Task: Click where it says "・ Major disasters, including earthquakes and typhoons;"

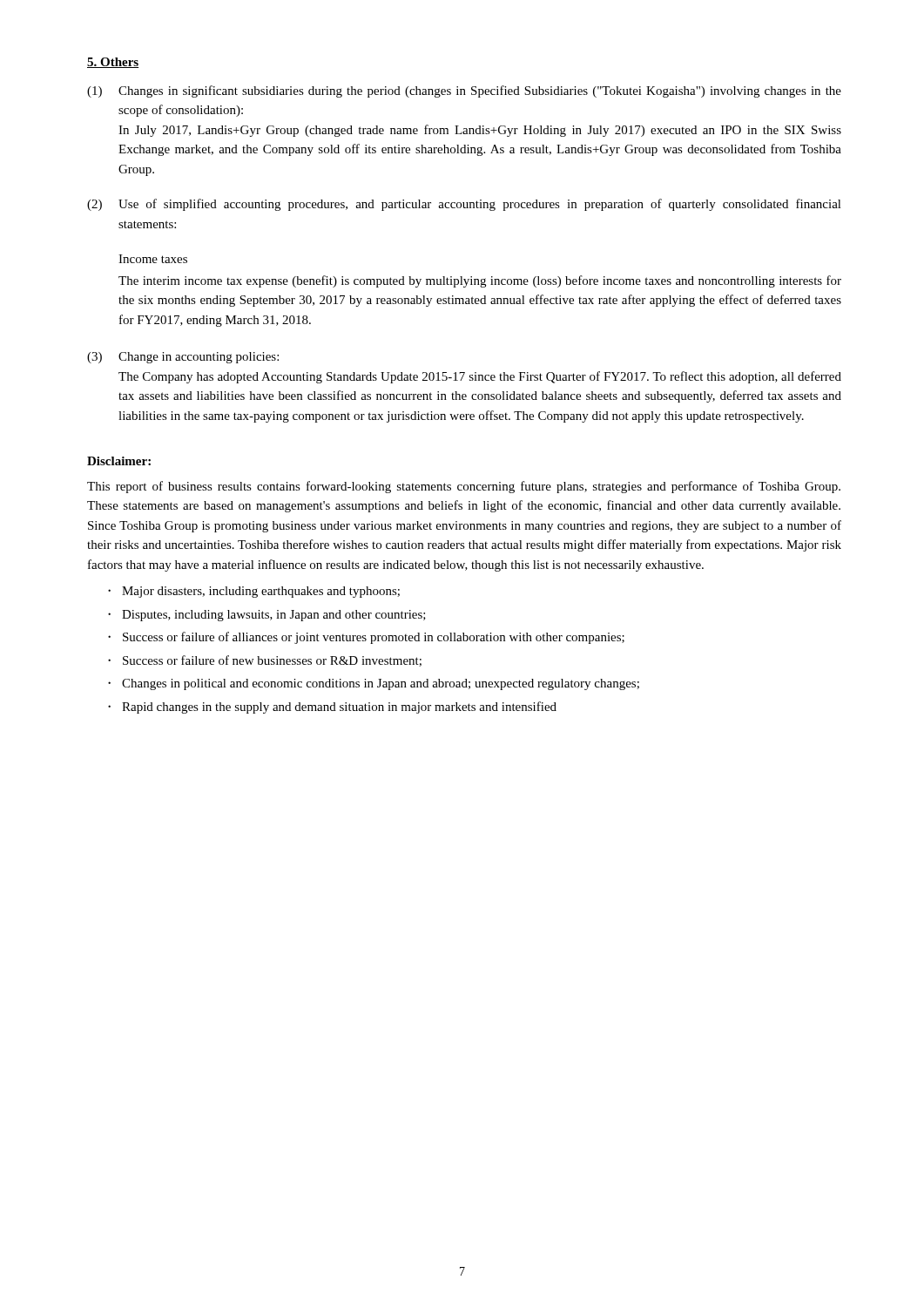Action: 254,592
